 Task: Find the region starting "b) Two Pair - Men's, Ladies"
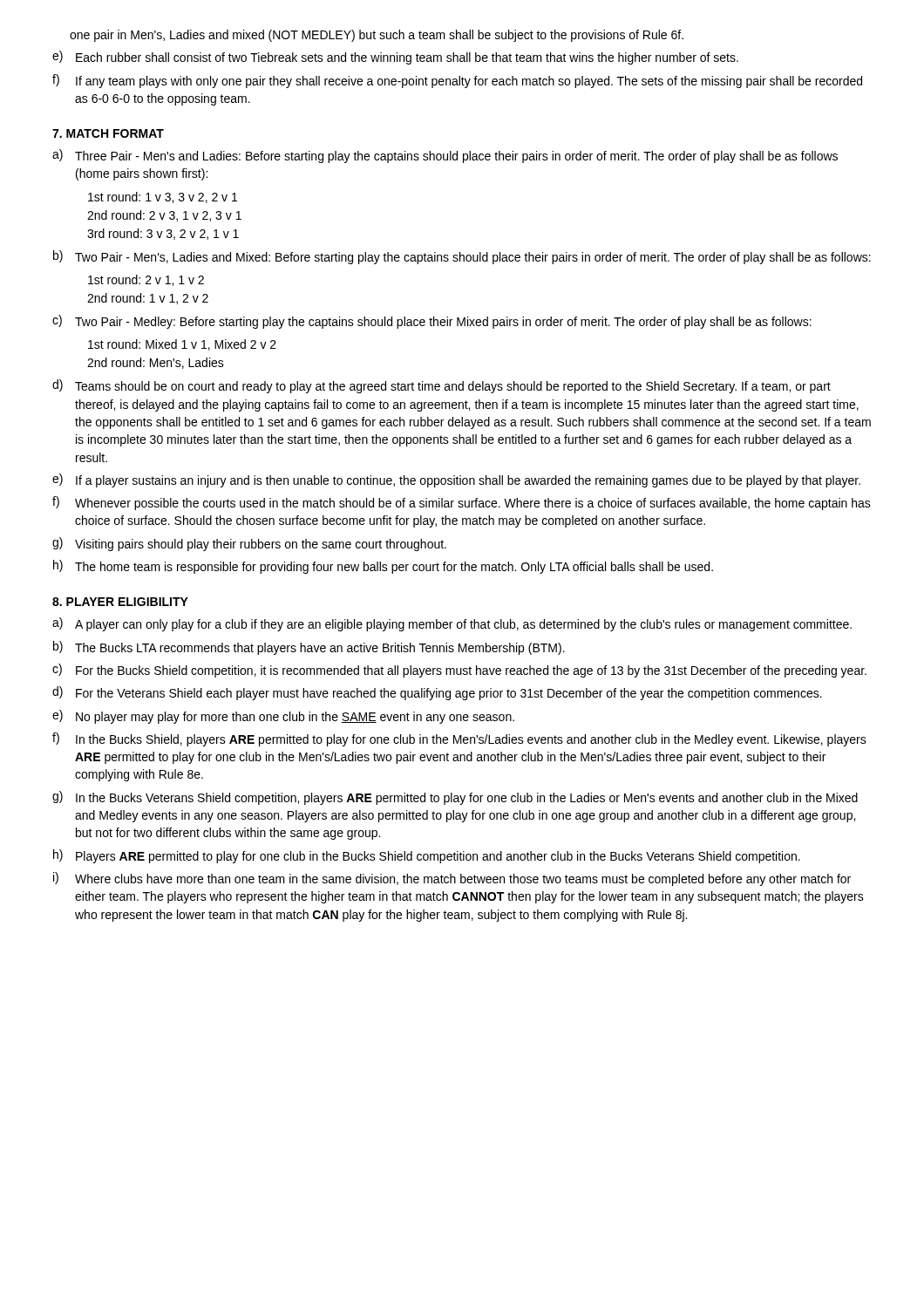462,257
